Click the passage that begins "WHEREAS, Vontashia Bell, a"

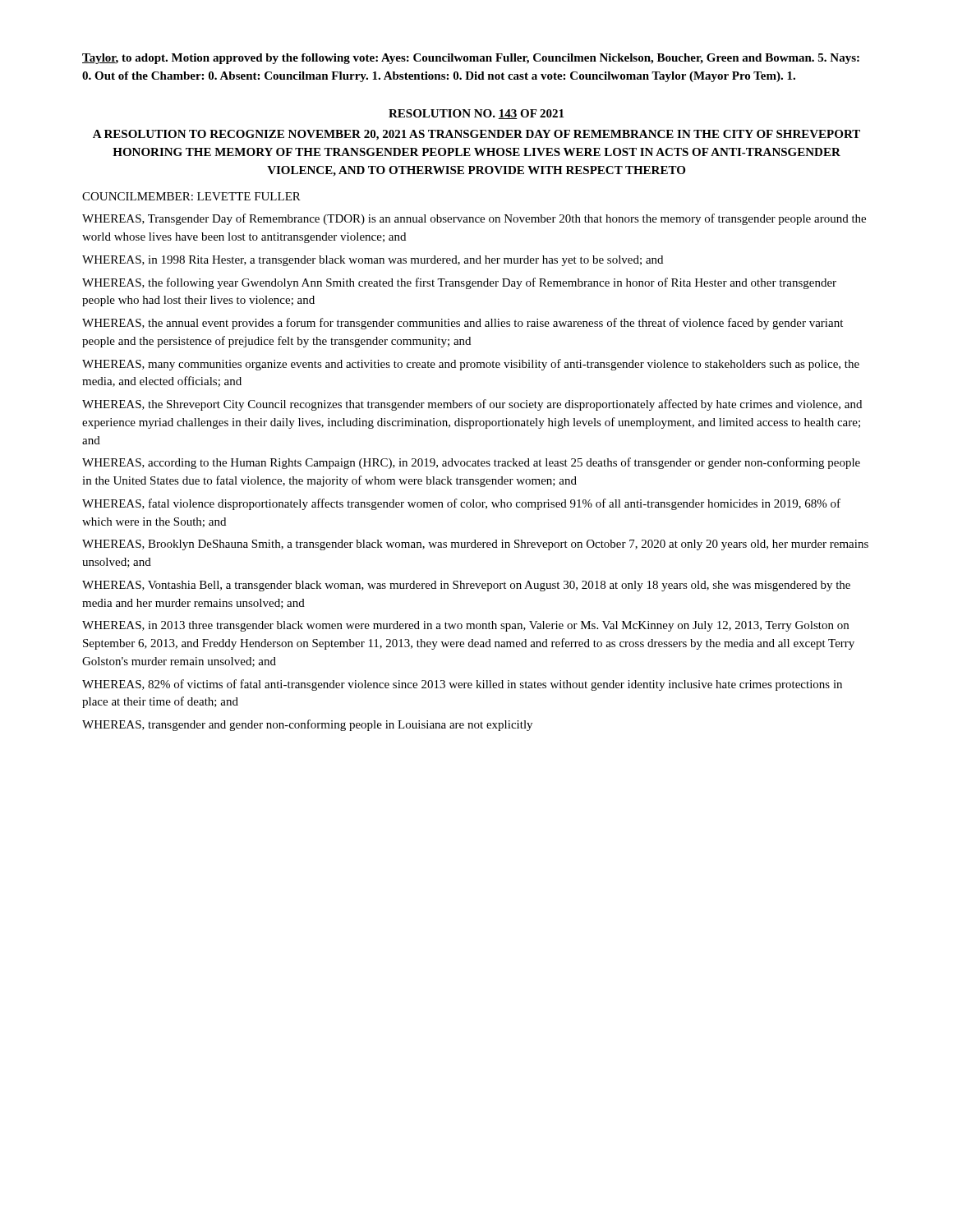466,594
